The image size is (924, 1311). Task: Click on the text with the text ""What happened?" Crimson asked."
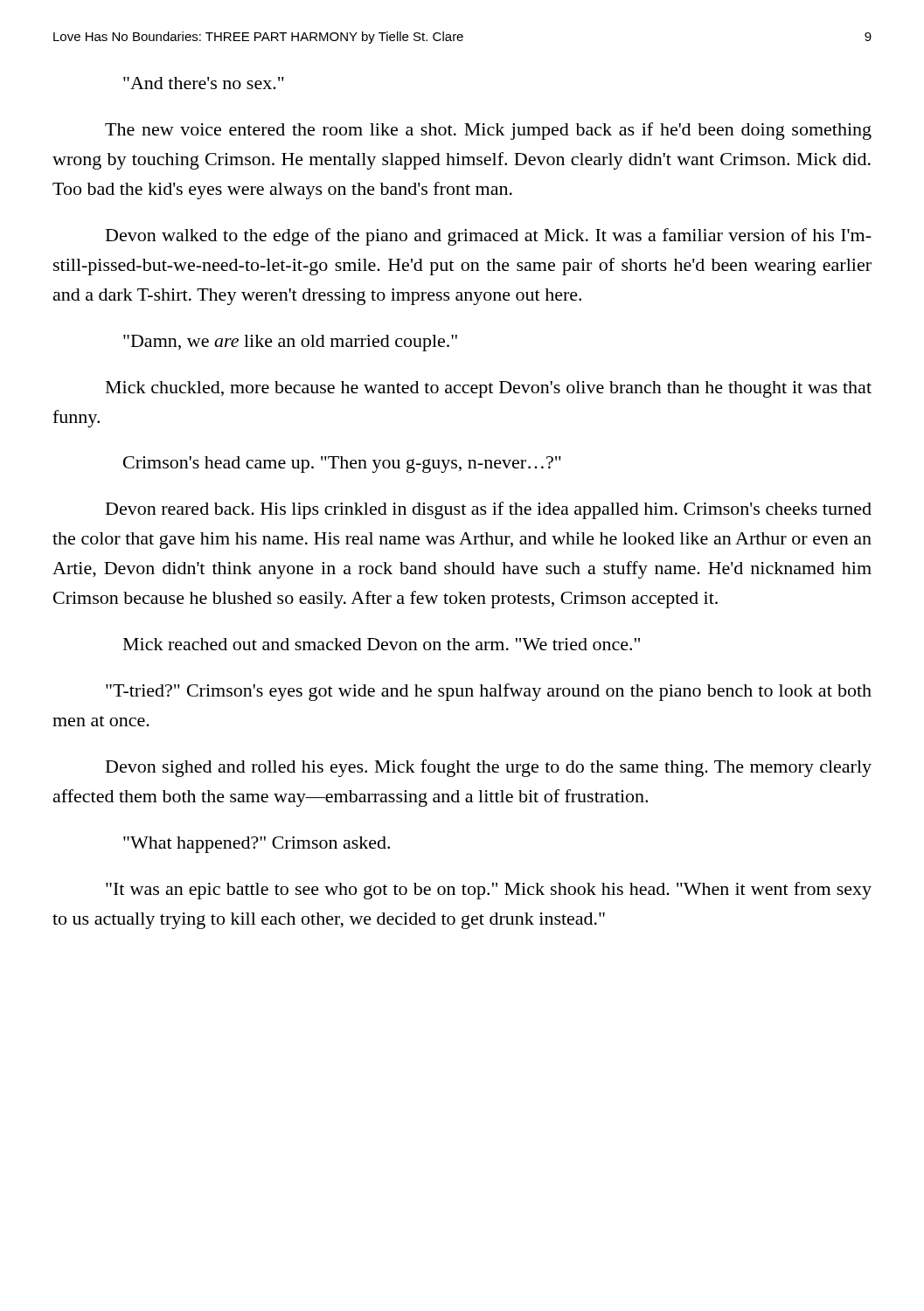pos(257,842)
